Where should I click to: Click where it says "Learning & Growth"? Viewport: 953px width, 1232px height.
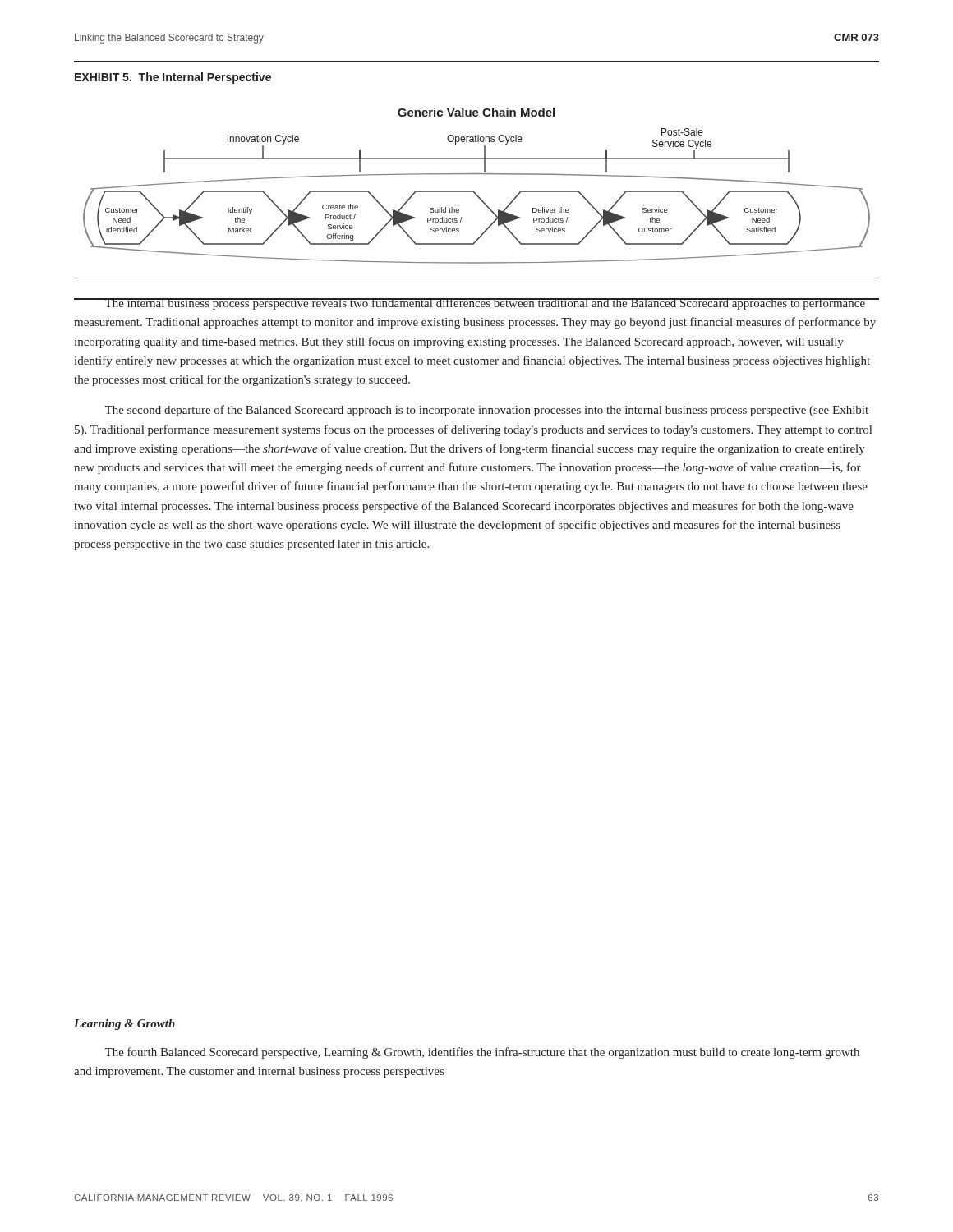pos(125,1023)
